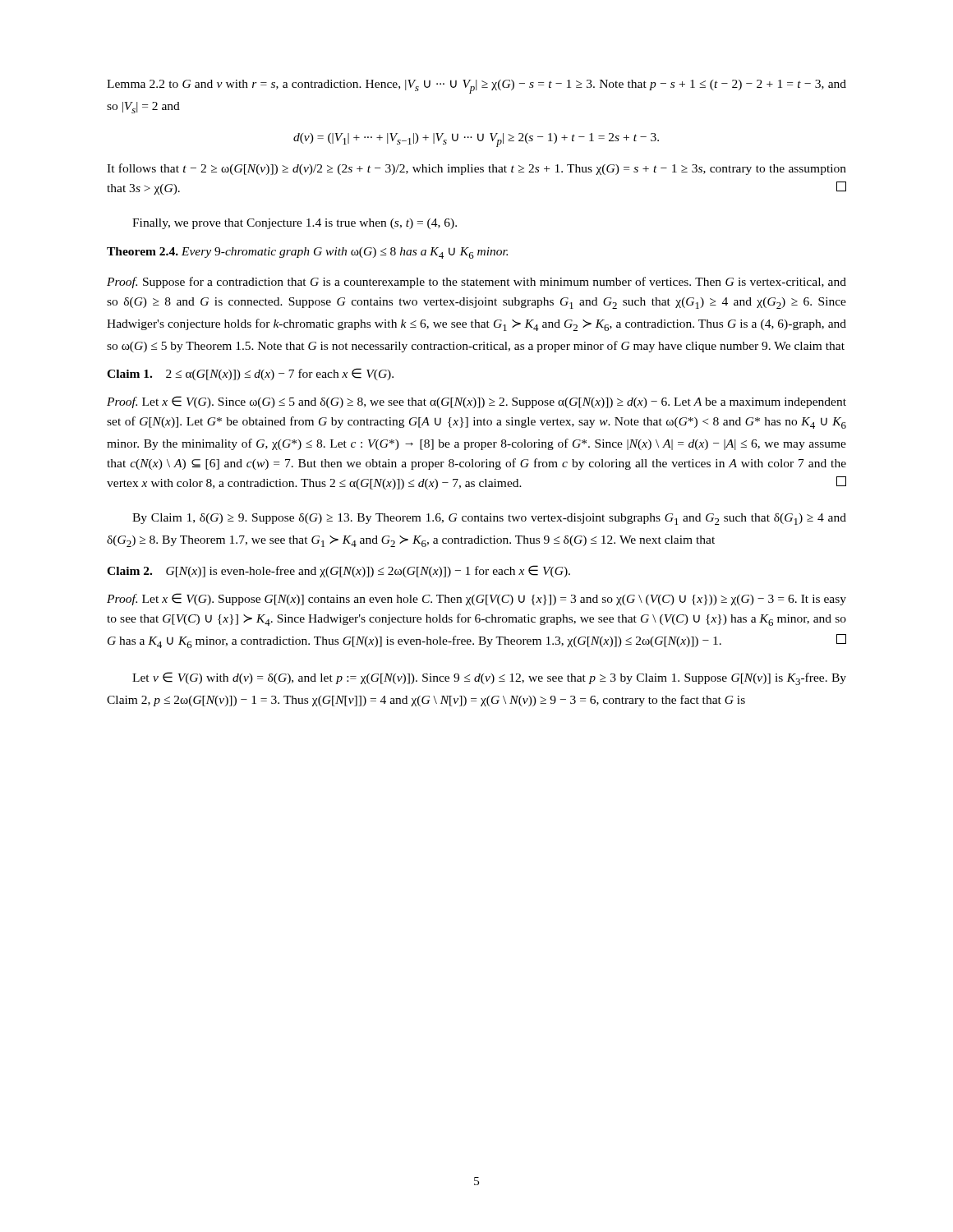Click on the passage starting "Proof. Suppose for a contradiction that G is"
This screenshot has width=953, height=1232.
pos(476,313)
